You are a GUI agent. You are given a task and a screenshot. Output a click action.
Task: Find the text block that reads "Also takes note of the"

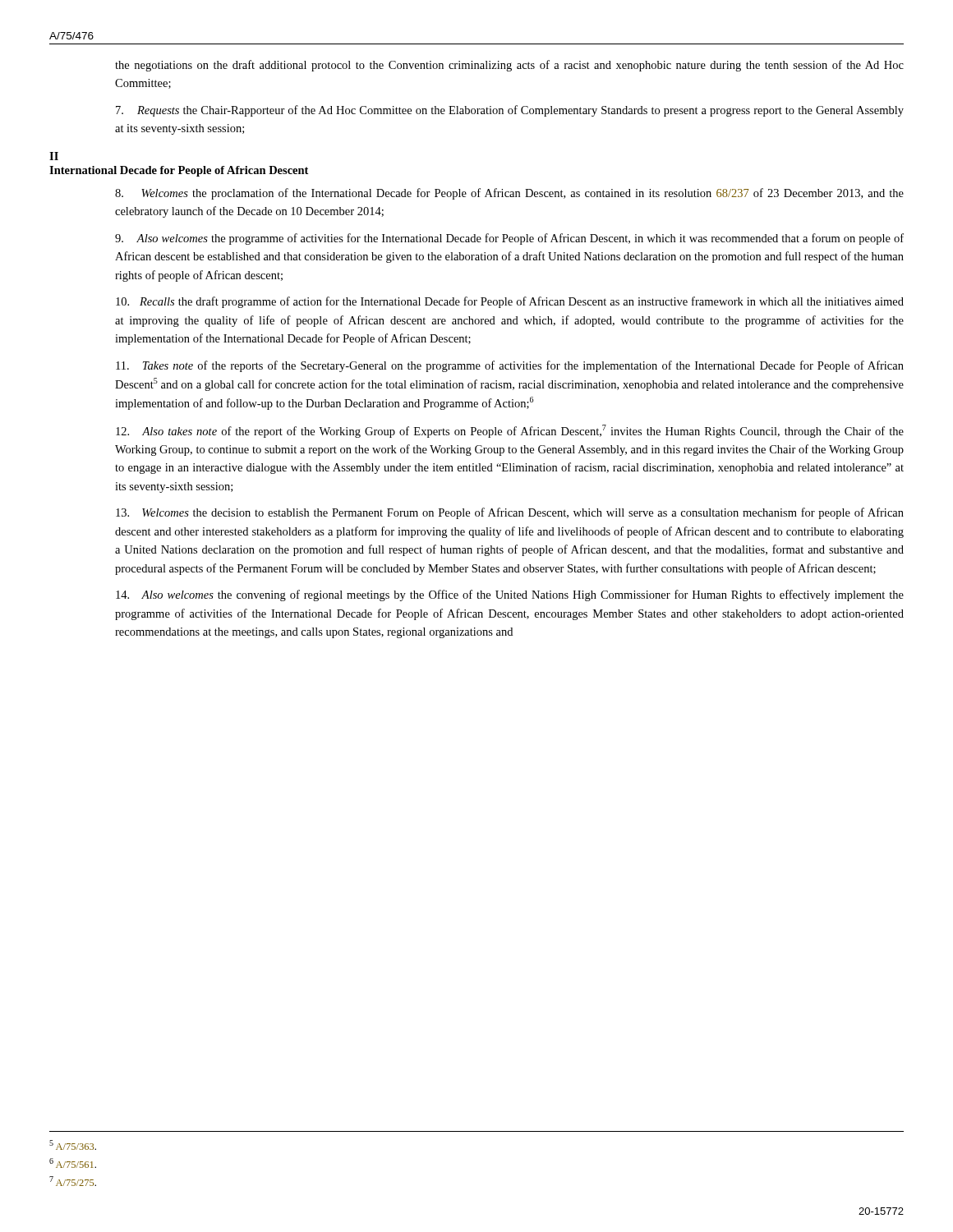coord(509,458)
